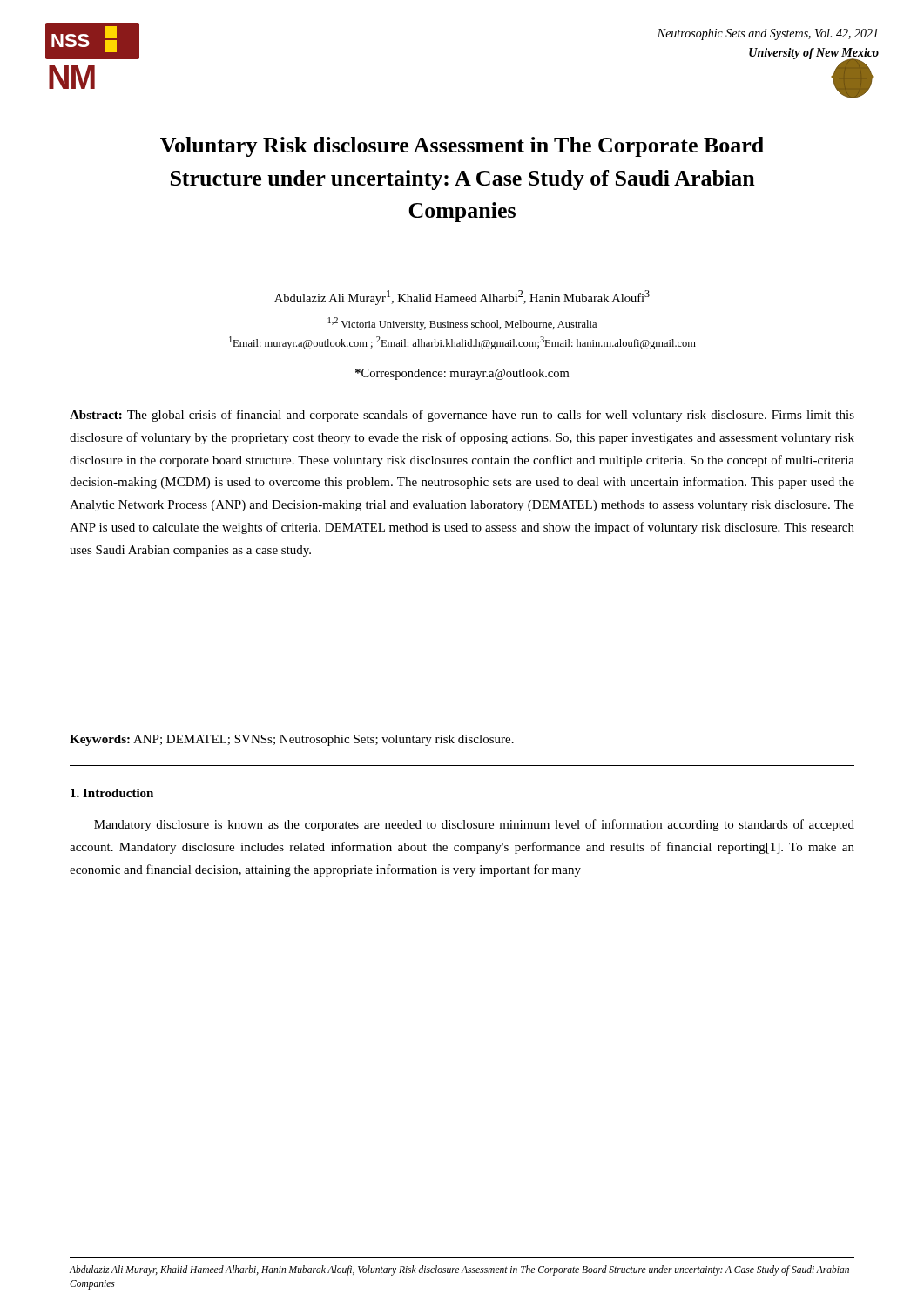Click on the region starting "Voluntary Risk disclosure Assessment"
The image size is (924, 1307).
point(462,178)
